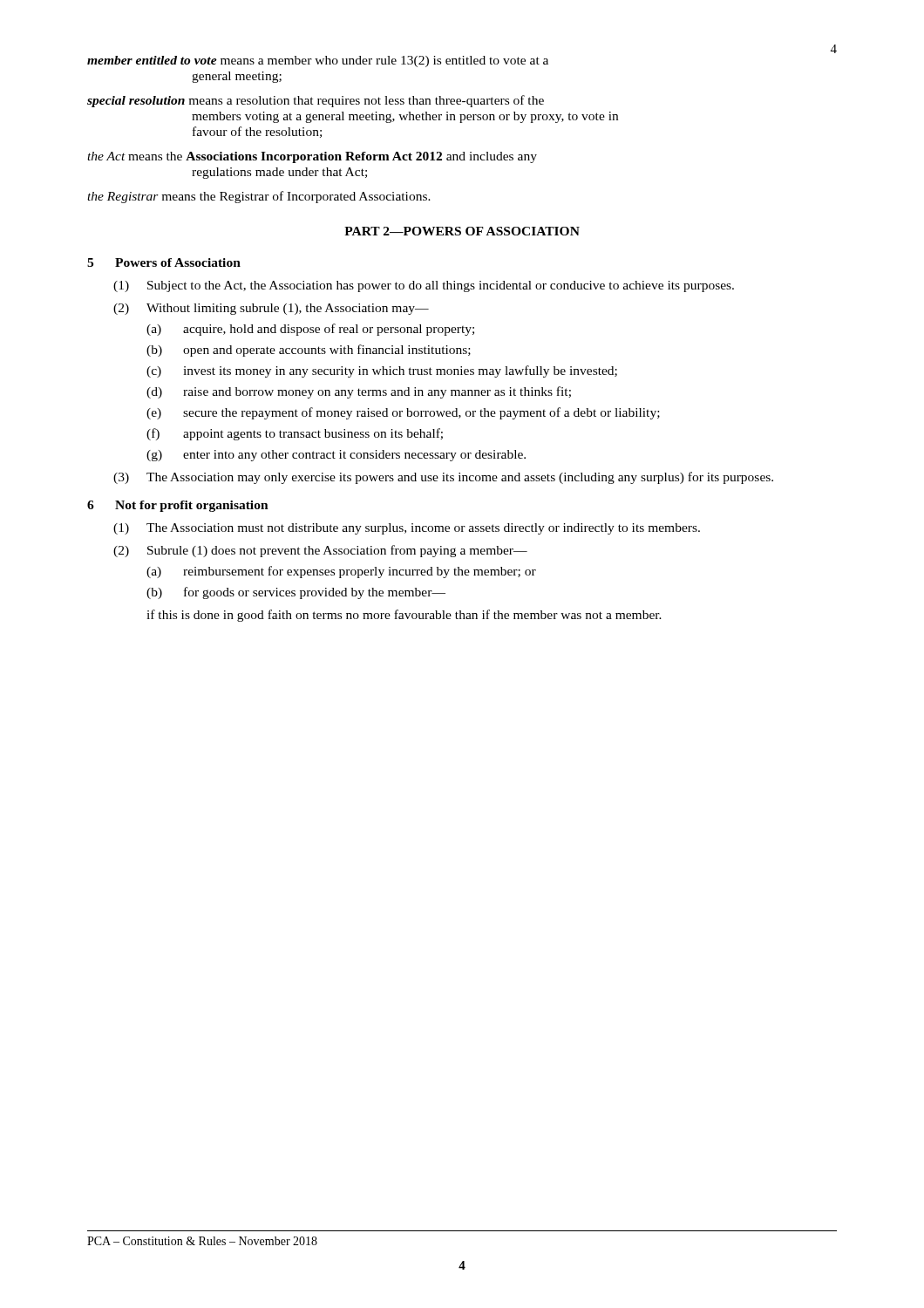The image size is (924, 1308).
Task: Locate the region starting "if this is"
Action: [404, 614]
